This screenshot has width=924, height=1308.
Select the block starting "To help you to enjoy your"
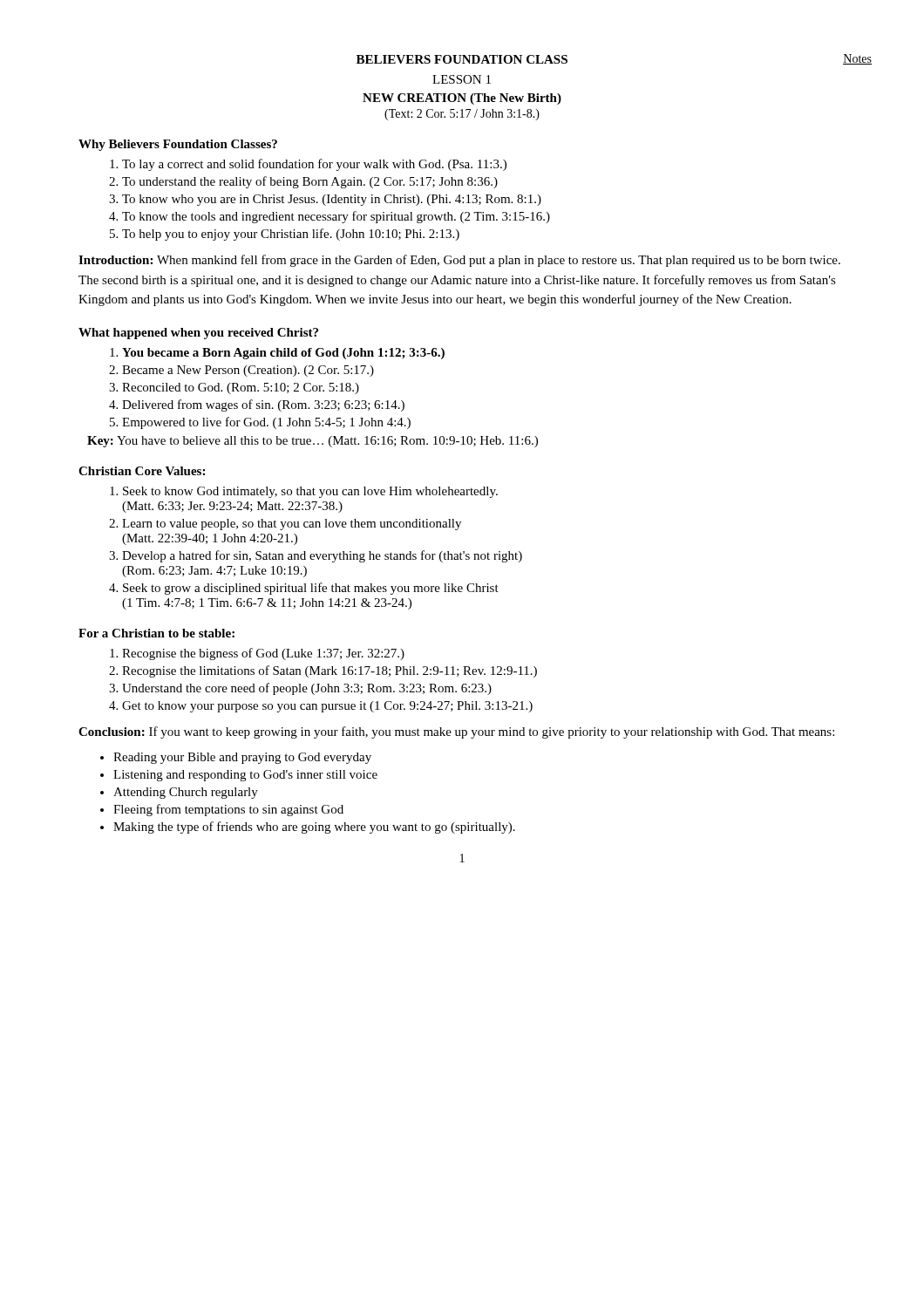(462, 234)
